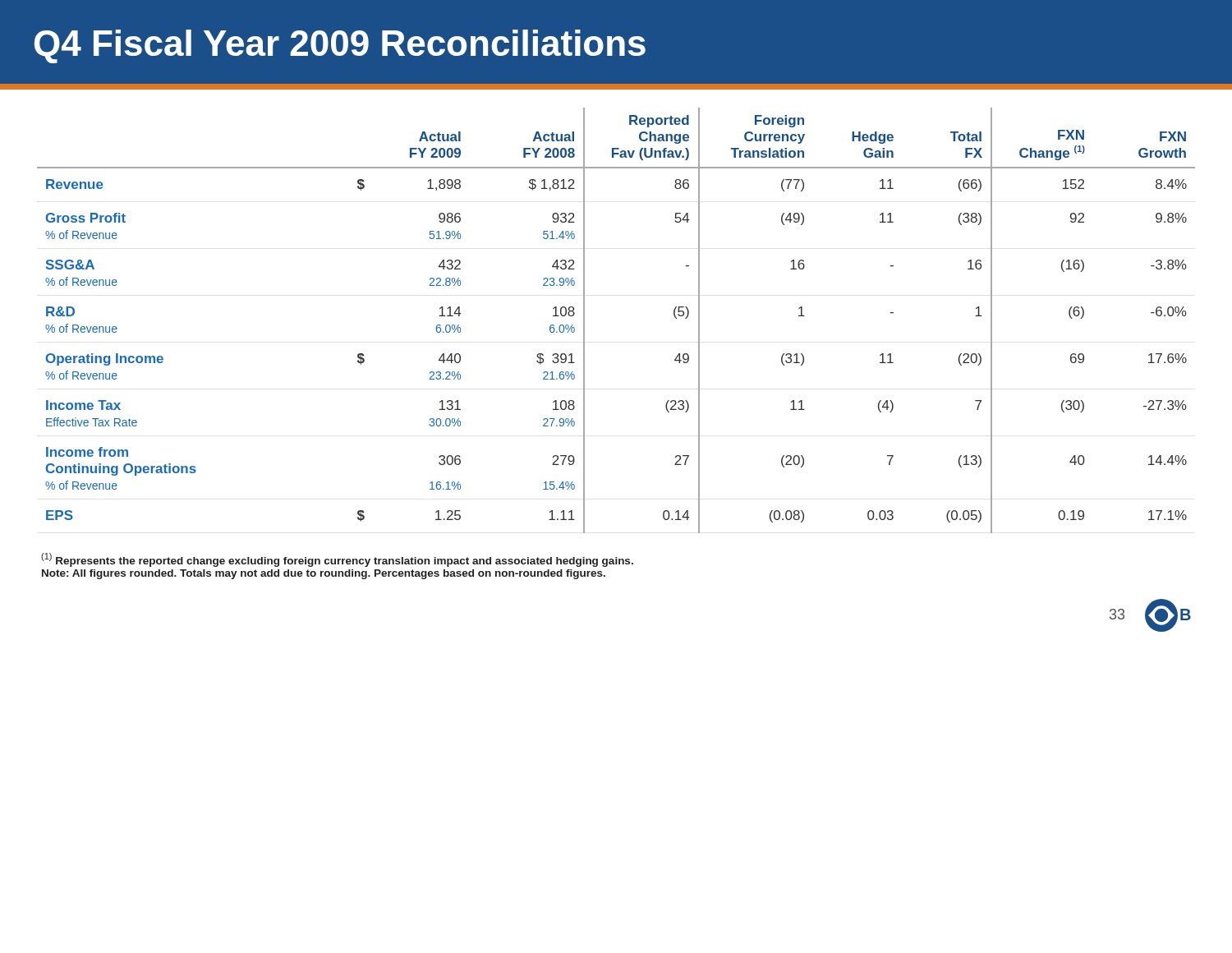Click the table

click(616, 320)
